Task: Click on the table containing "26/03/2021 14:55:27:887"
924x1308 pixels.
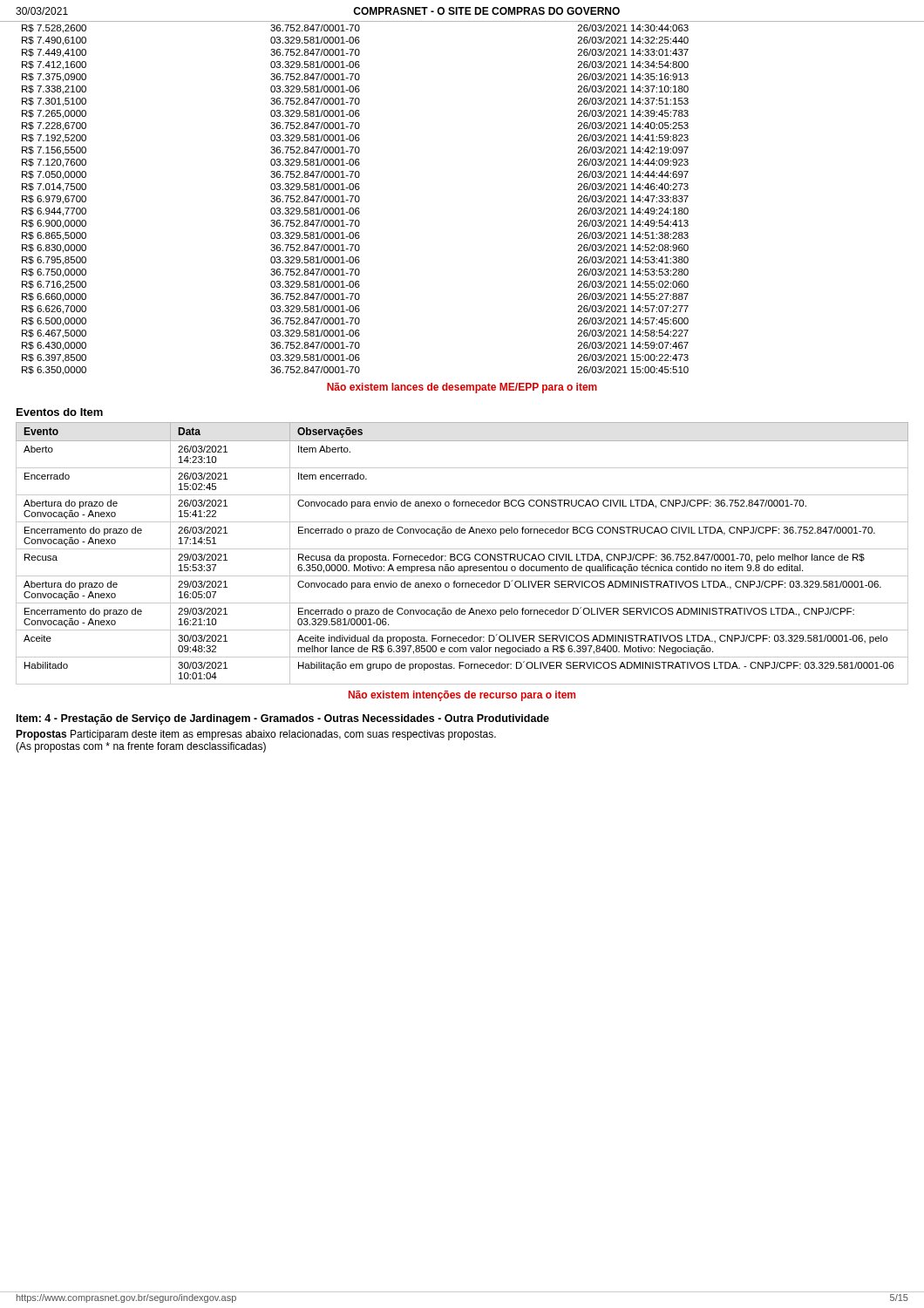Action: point(462,199)
